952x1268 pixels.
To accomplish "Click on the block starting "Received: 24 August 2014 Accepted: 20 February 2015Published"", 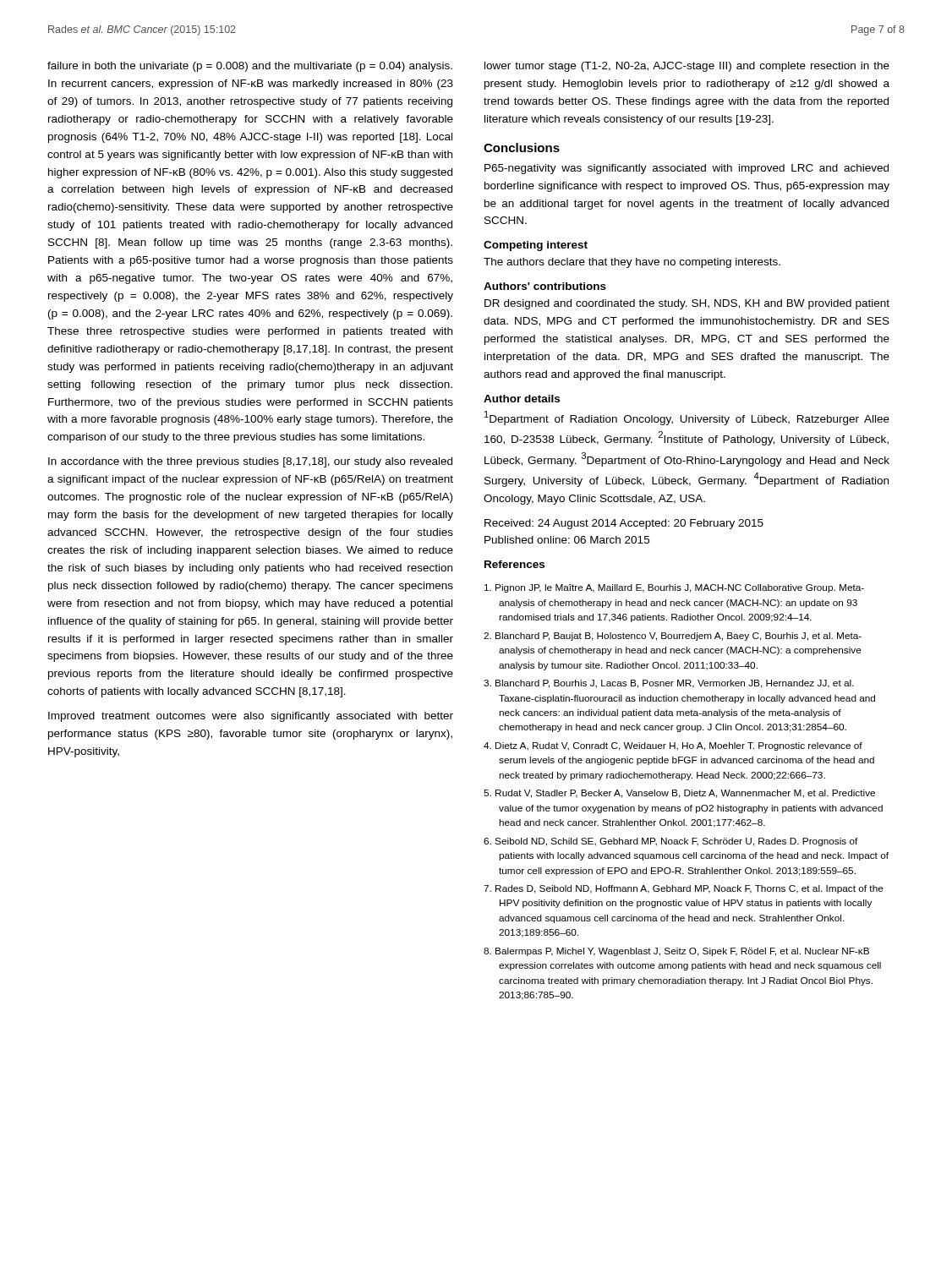I will click(x=687, y=532).
